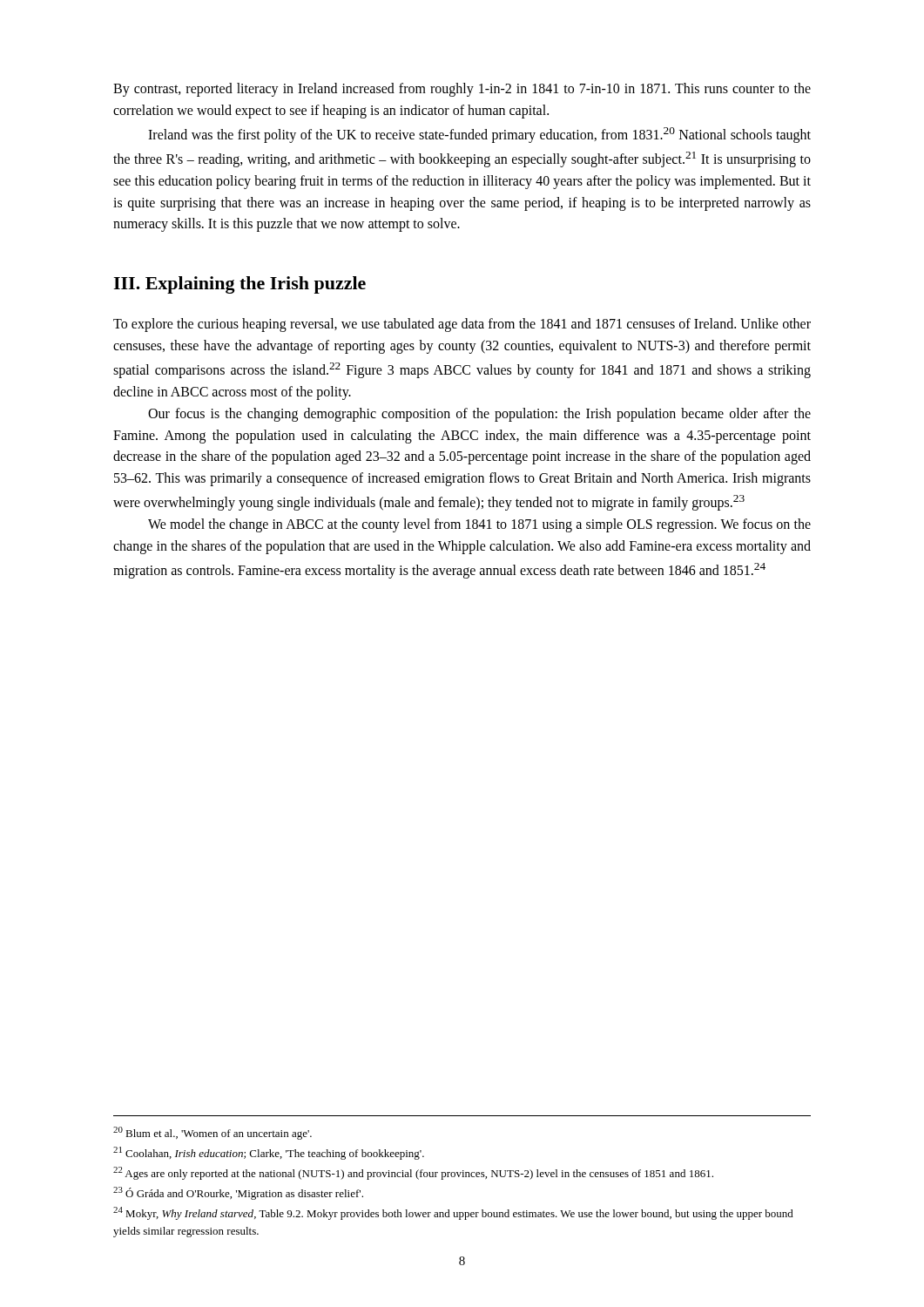Image resolution: width=924 pixels, height=1307 pixels.
Task: Locate the region starting "By contrast, reported"
Action: tap(462, 100)
